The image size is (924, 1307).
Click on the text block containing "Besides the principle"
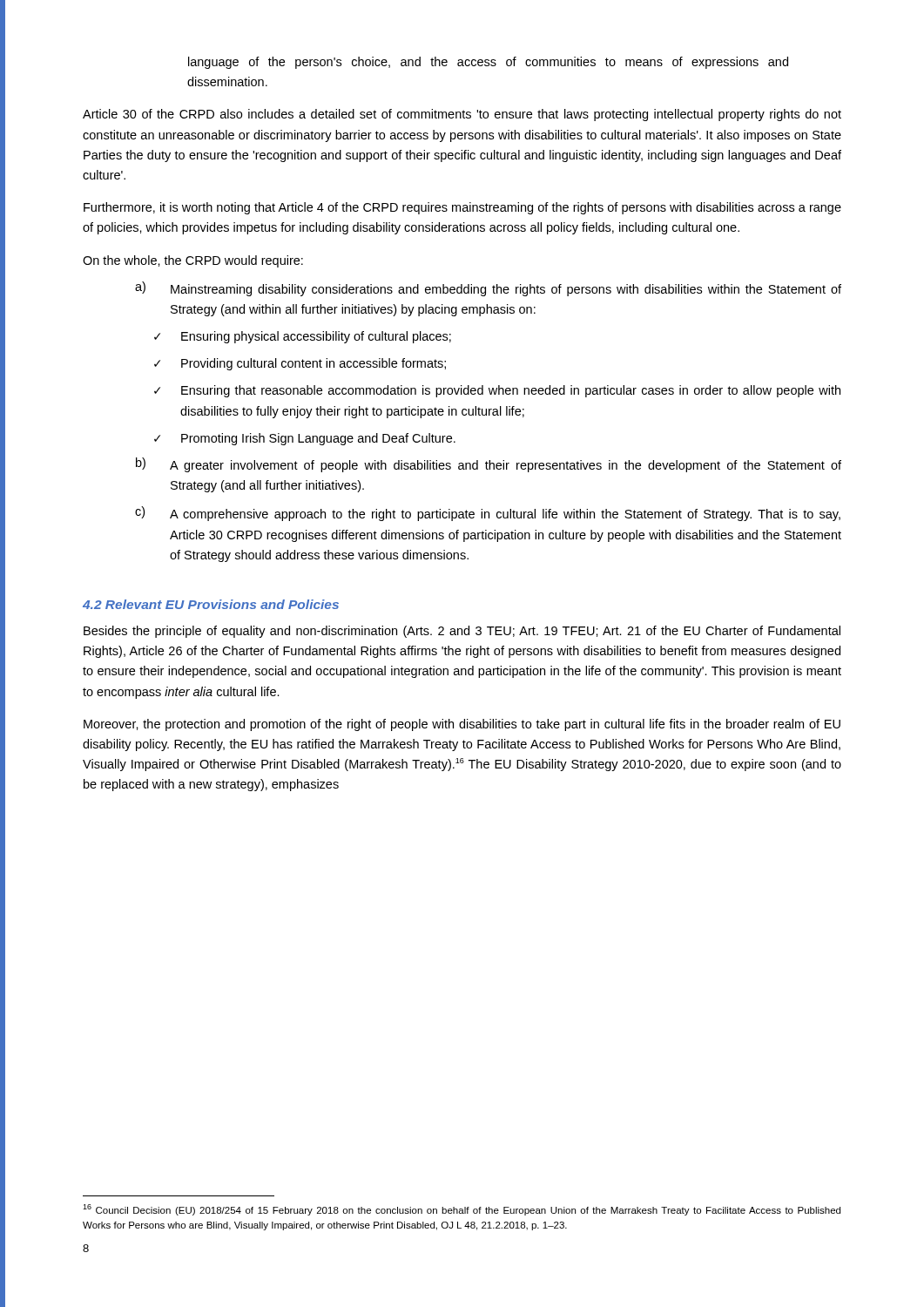click(462, 661)
